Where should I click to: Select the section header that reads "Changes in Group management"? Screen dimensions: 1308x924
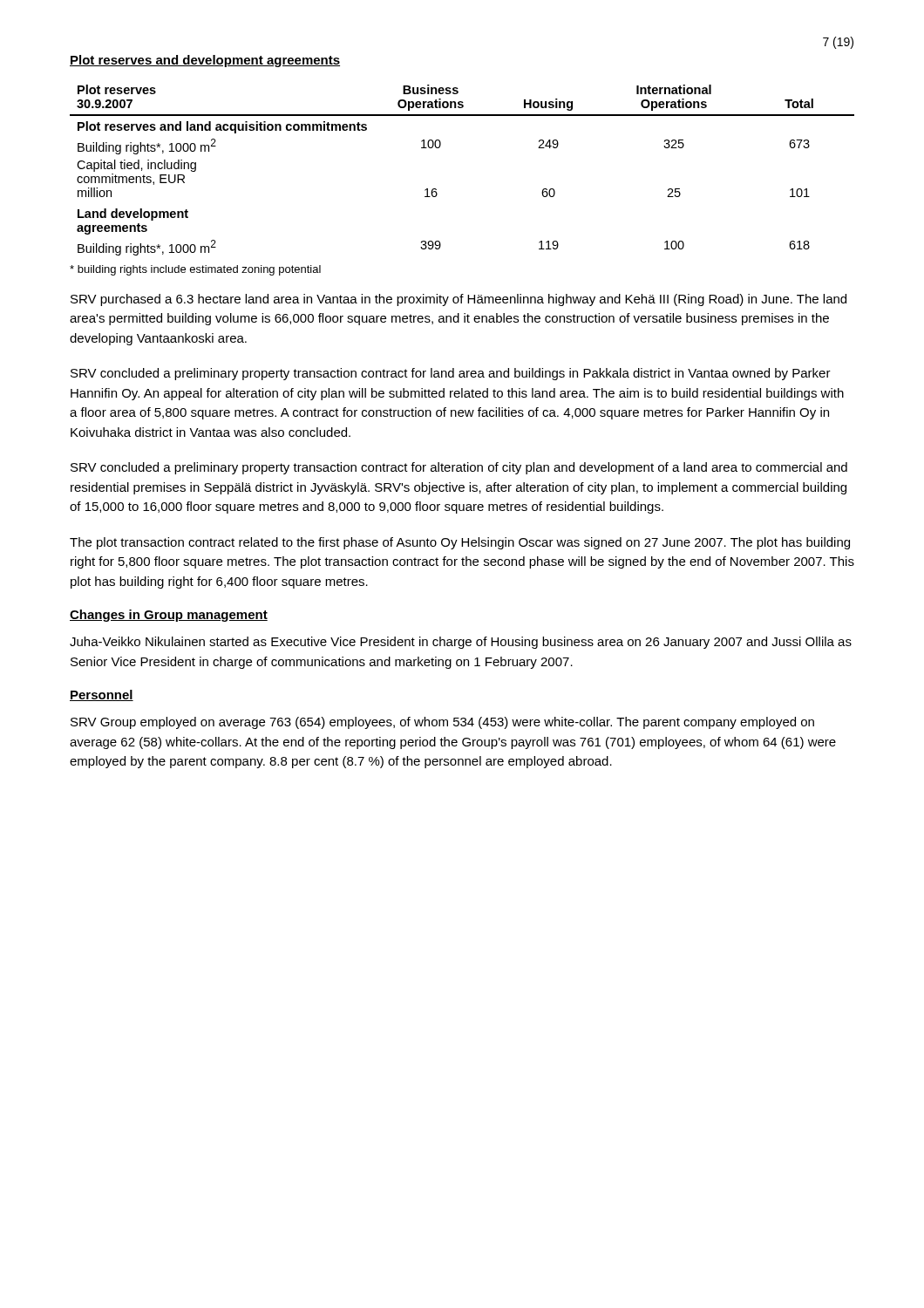pos(169,614)
